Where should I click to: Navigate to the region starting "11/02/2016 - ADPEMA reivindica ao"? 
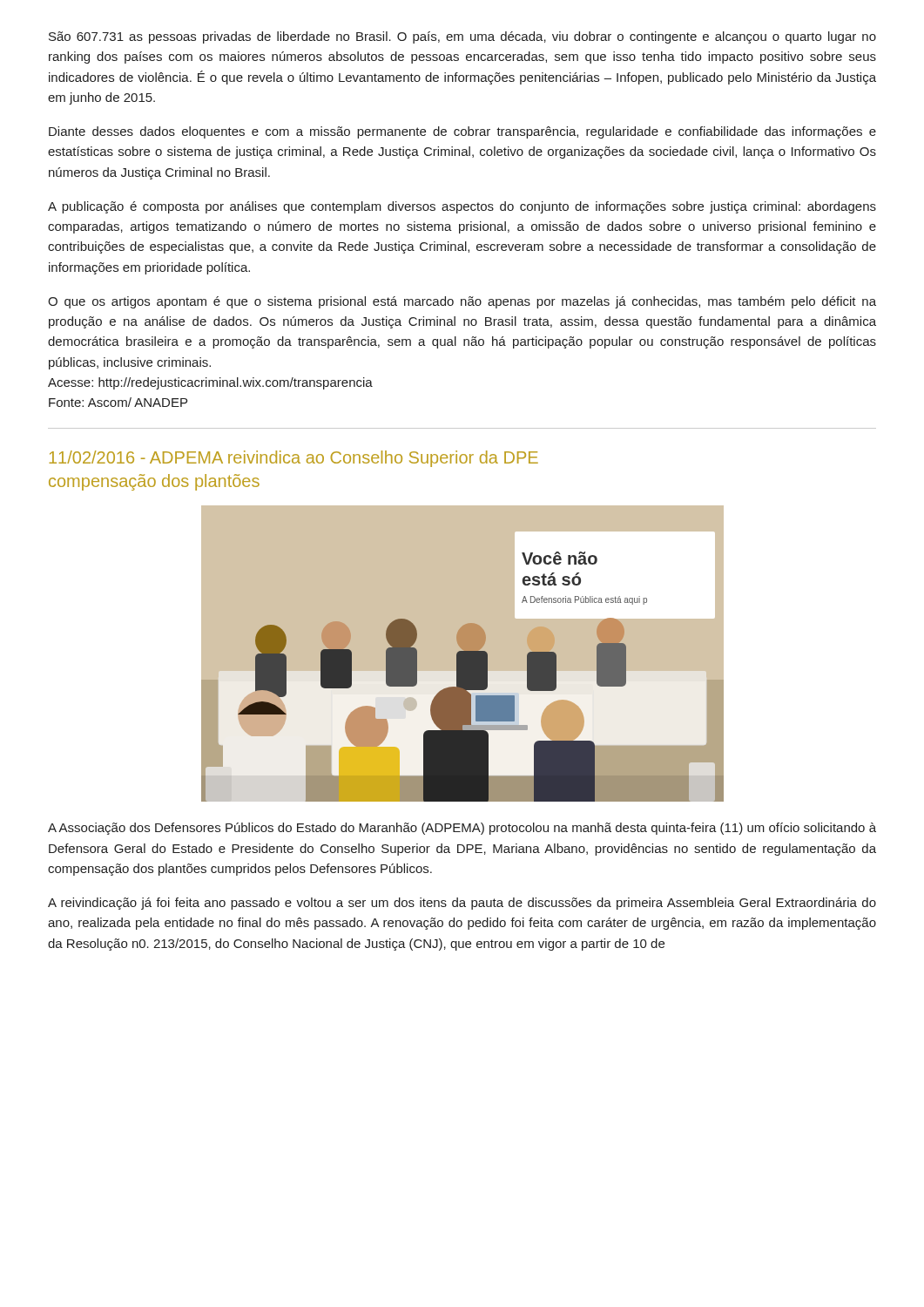[293, 469]
